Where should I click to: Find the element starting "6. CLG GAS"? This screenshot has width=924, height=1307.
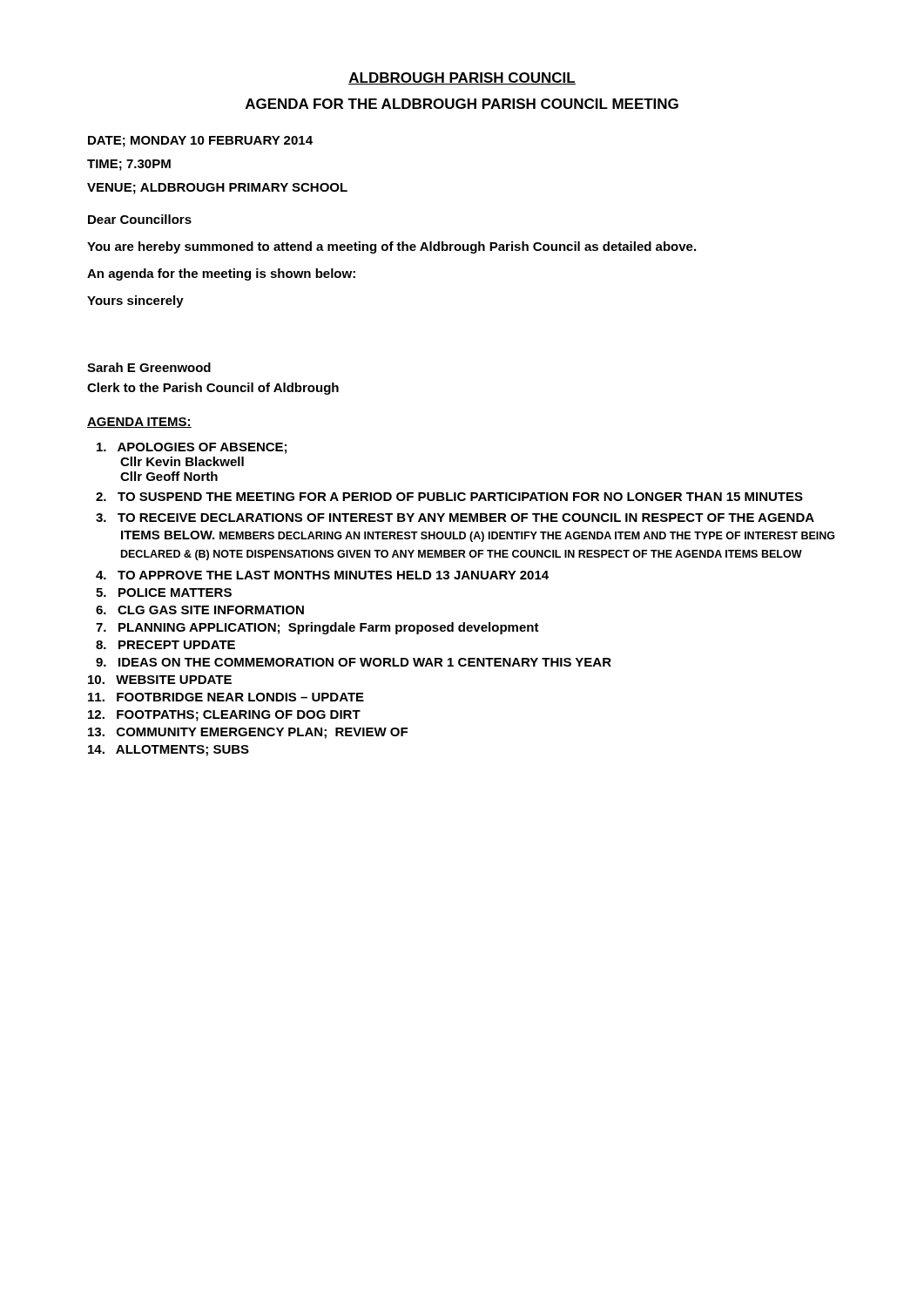click(212, 609)
